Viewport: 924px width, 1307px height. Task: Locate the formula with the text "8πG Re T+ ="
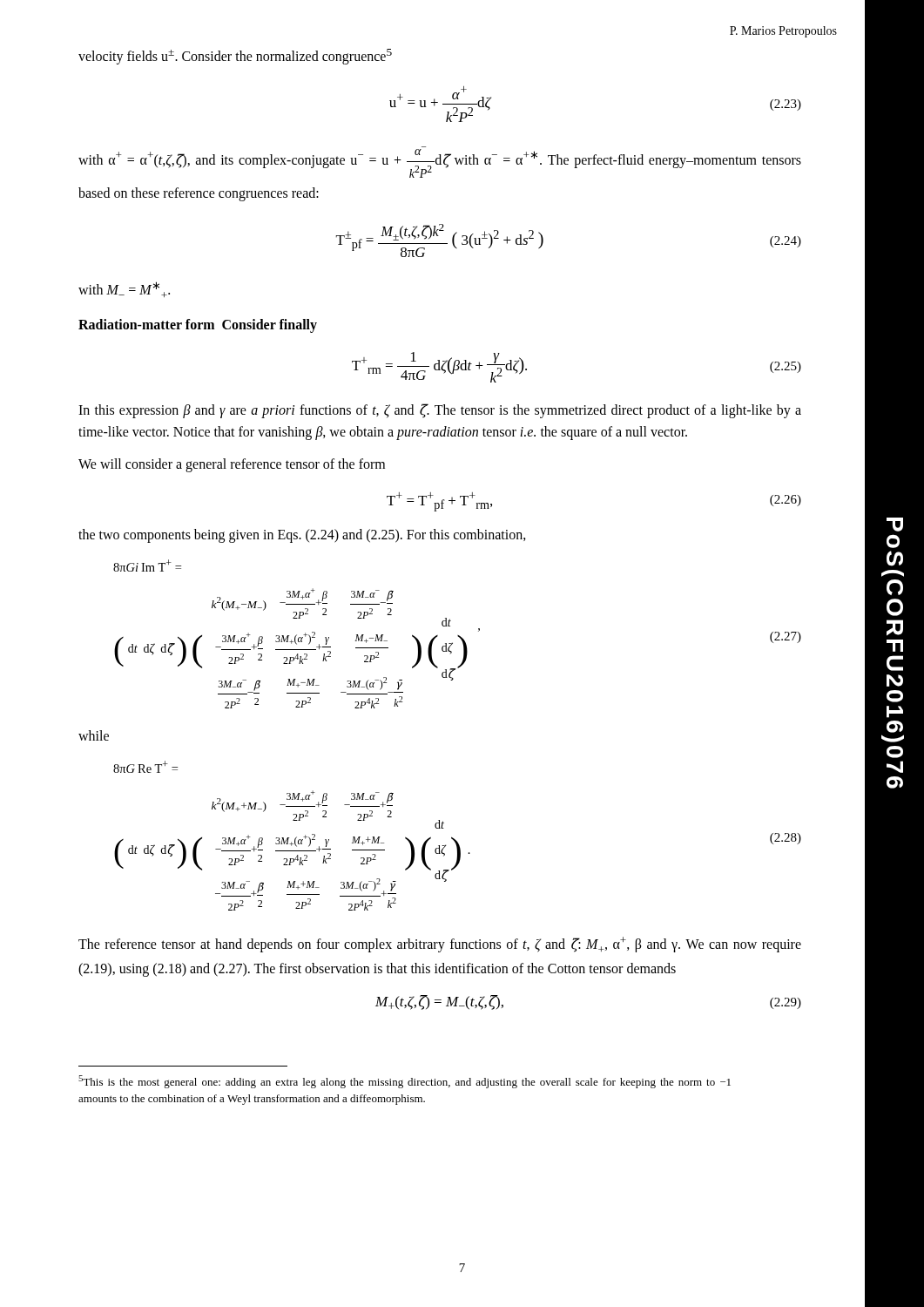440,838
